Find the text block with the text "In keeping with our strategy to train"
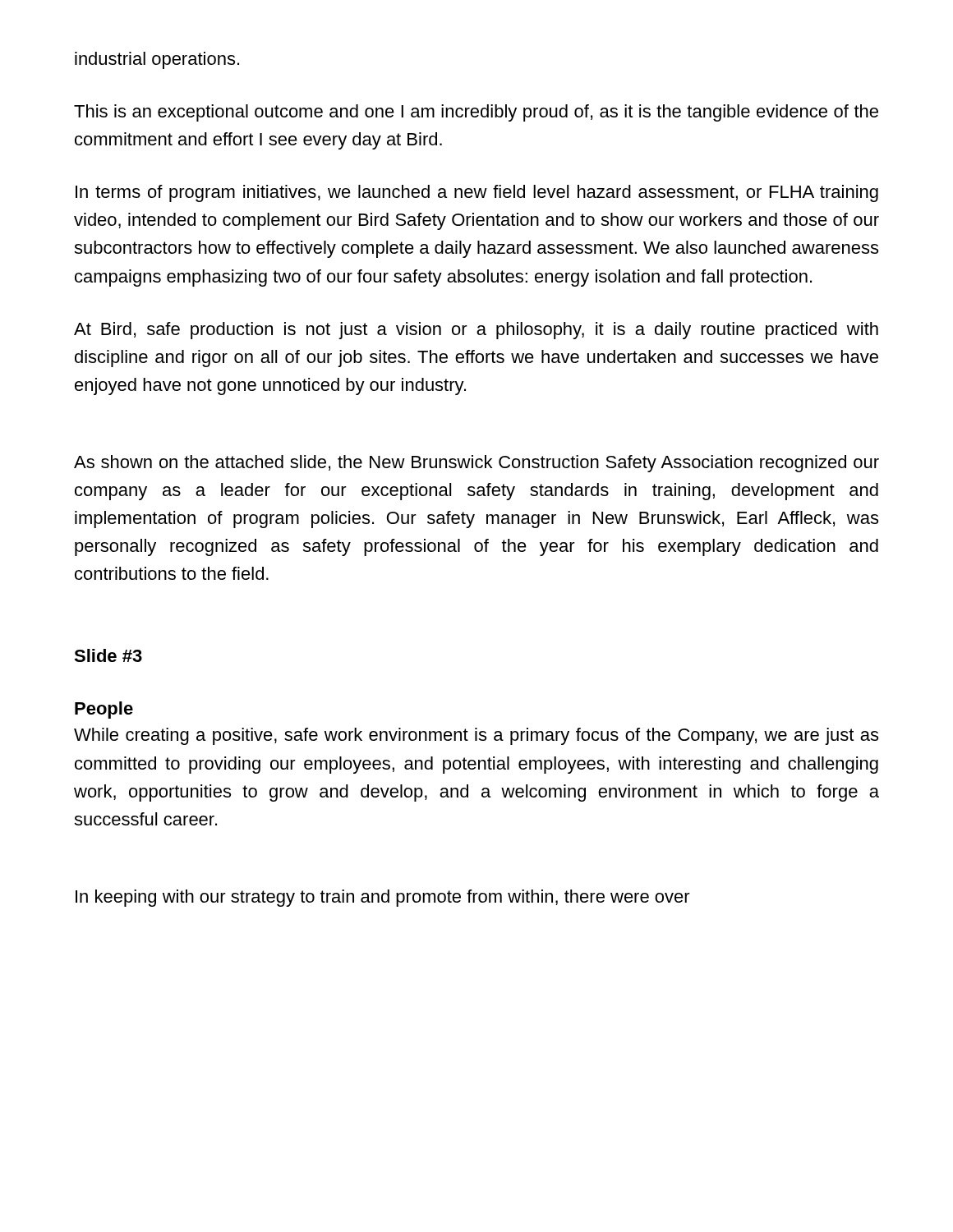The width and height of the screenshot is (953, 1232). [x=382, y=896]
